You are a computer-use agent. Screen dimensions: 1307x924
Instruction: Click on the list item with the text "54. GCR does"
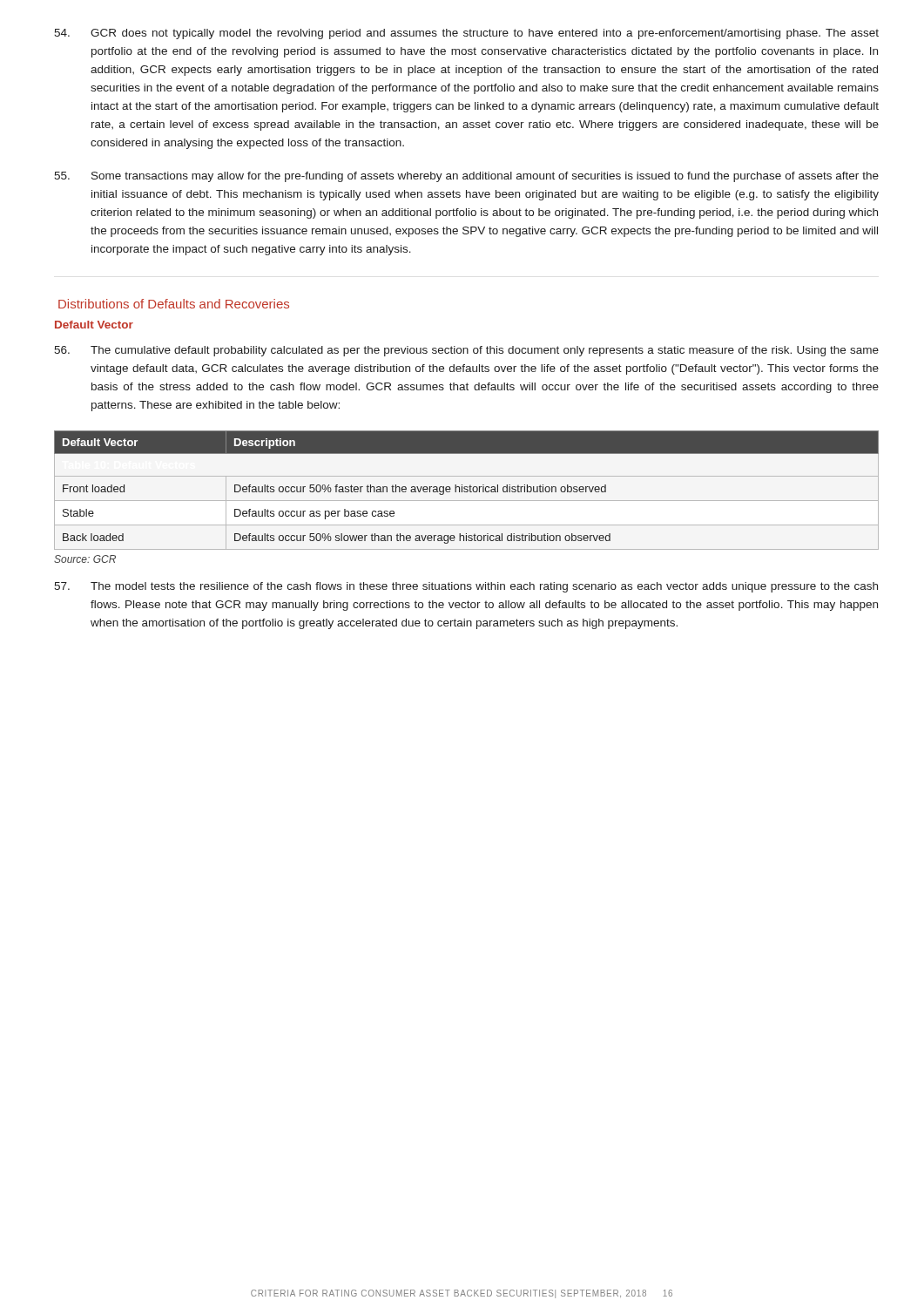coord(466,88)
